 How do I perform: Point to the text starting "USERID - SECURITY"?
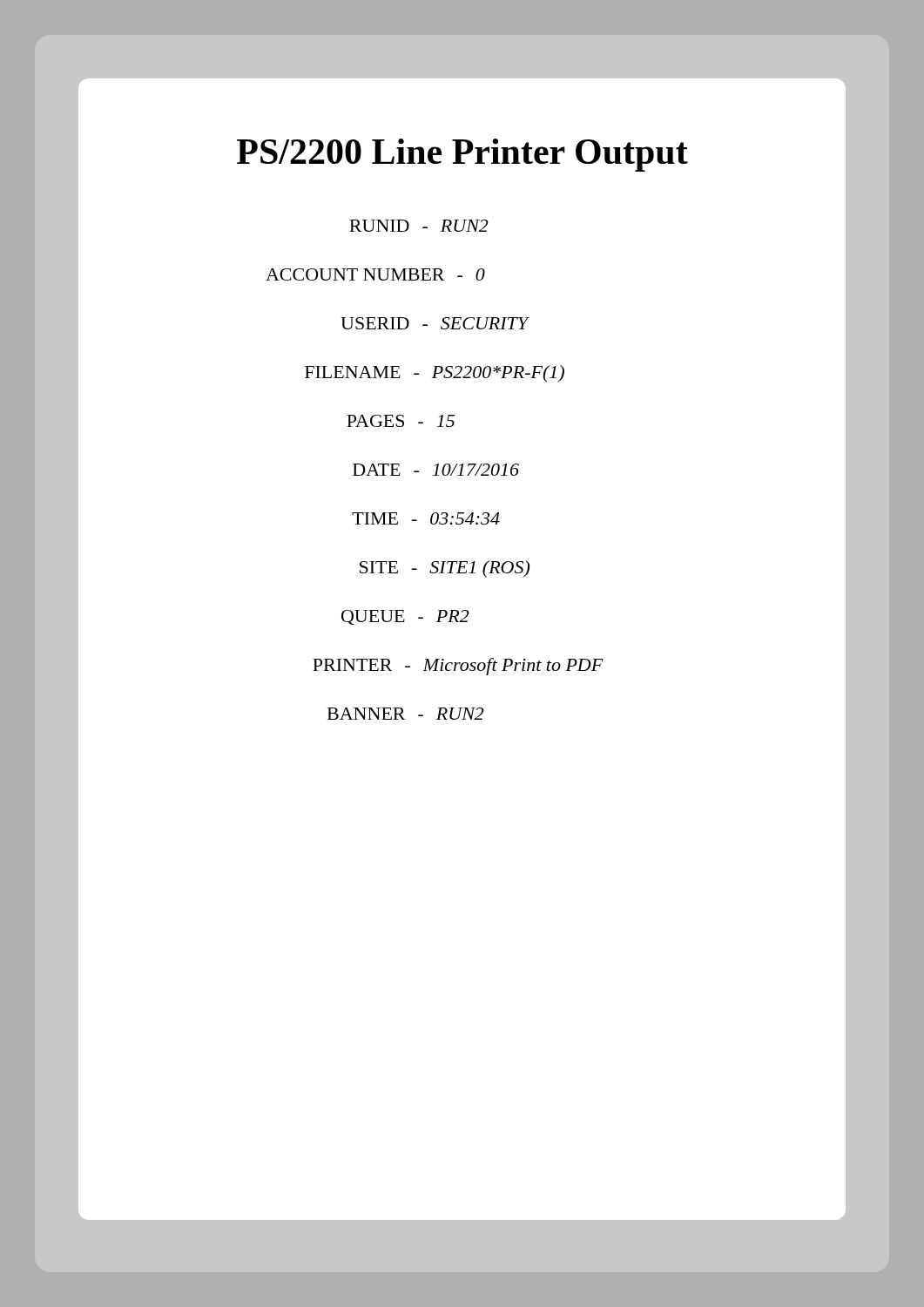pyautogui.click(x=390, y=323)
